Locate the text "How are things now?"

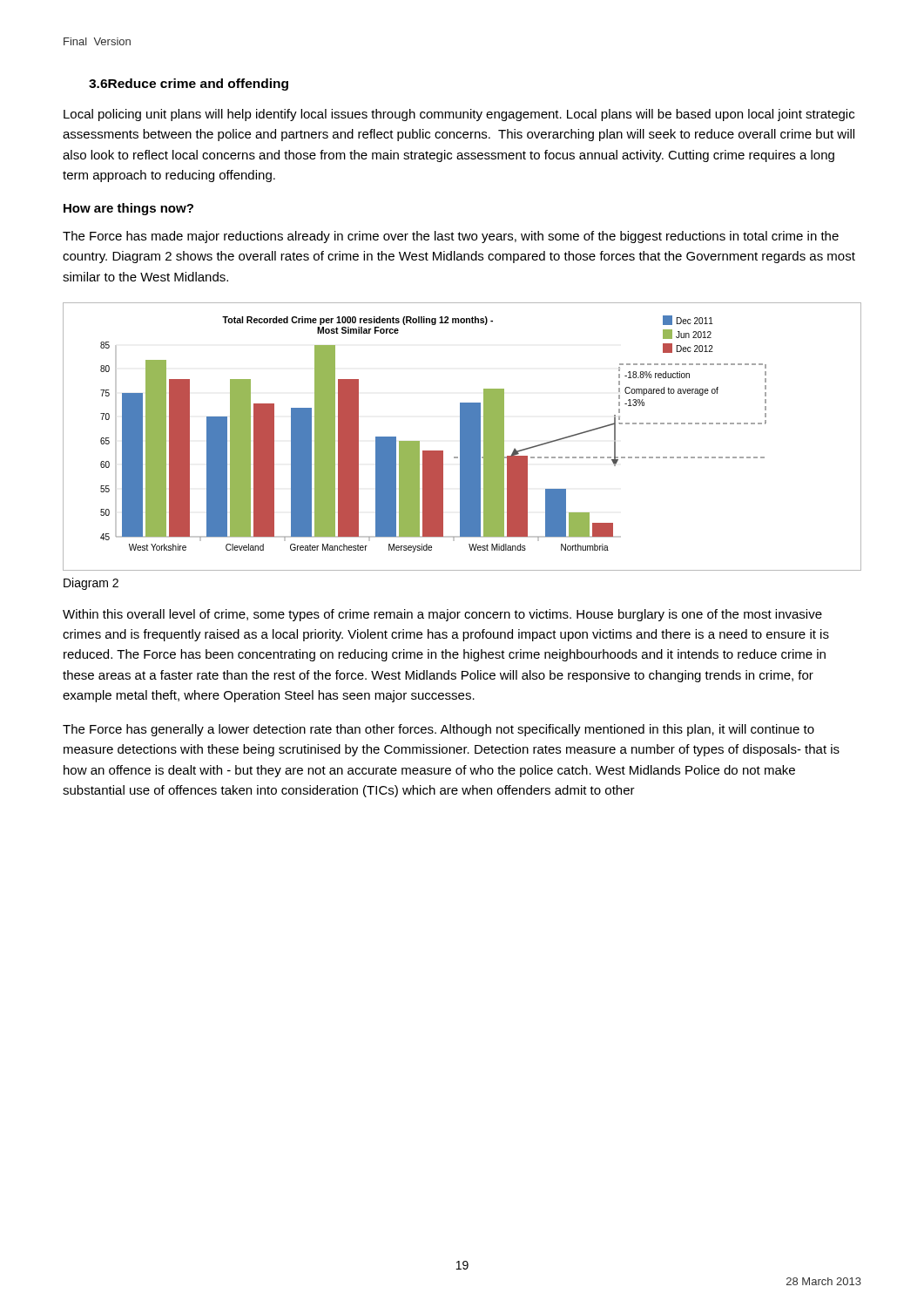pyautogui.click(x=128, y=208)
